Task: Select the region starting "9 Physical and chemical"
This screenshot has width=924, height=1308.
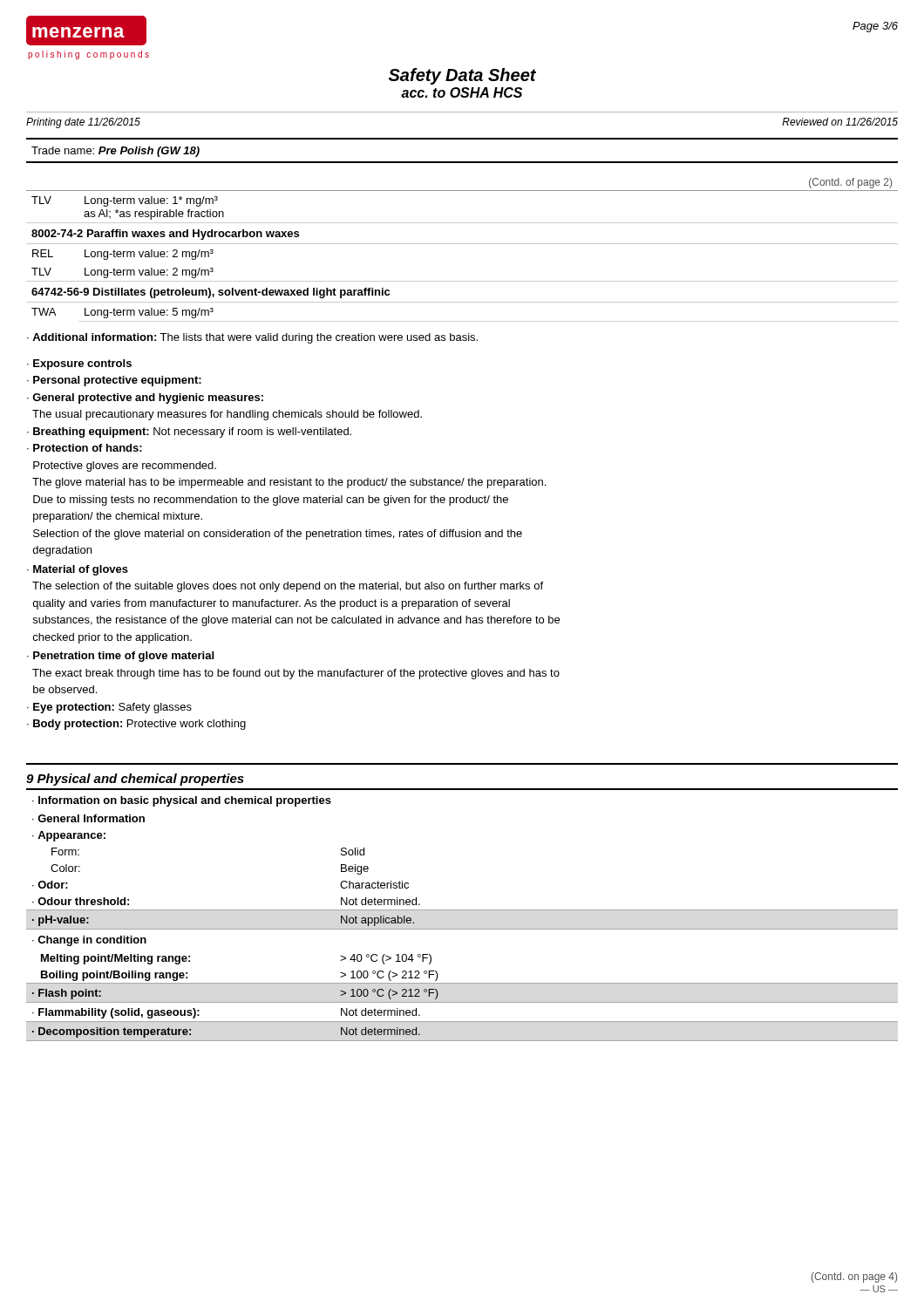Action: click(135, 778)
